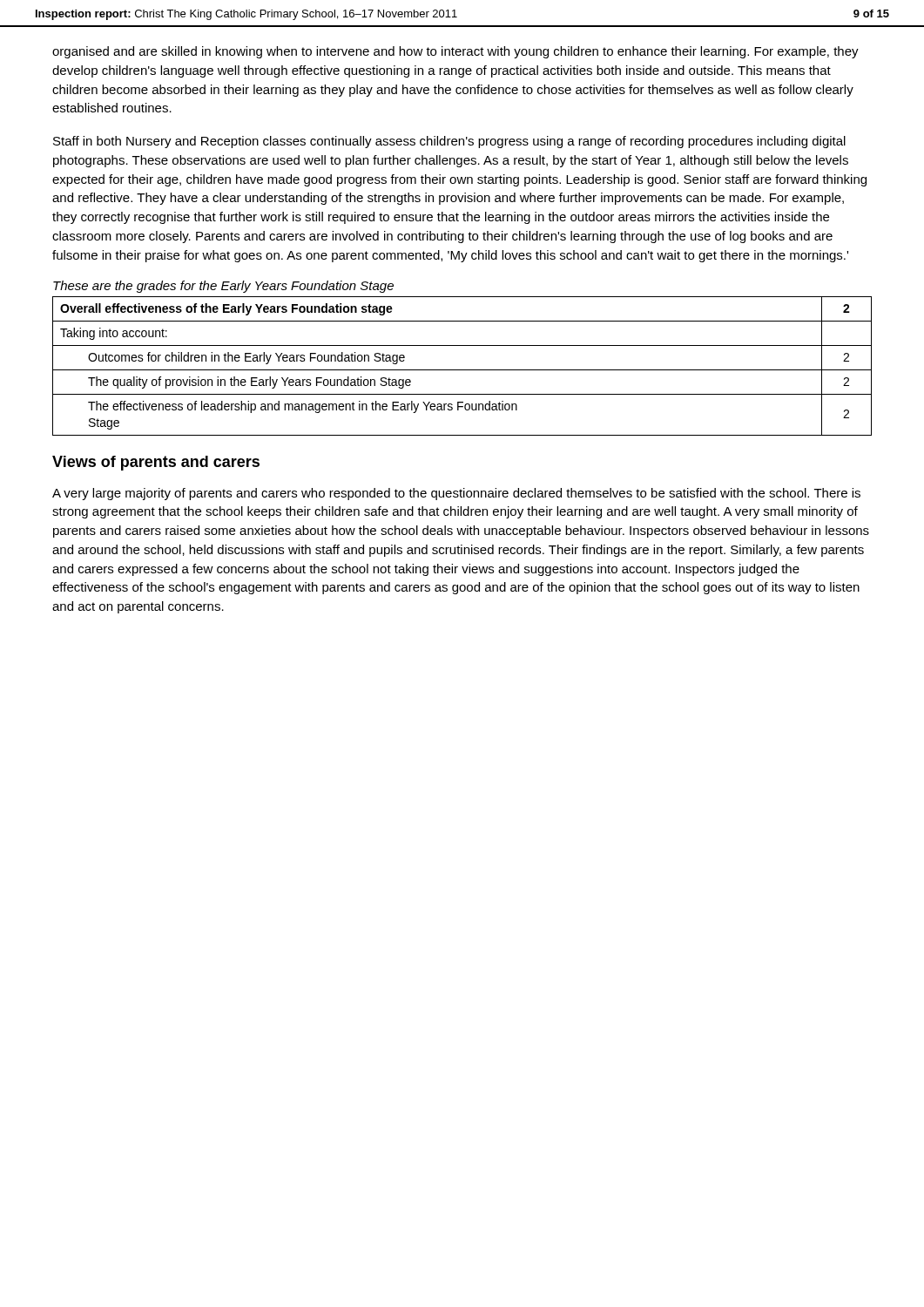Click the section header that begins "Views of parents and"

point(156,461)
